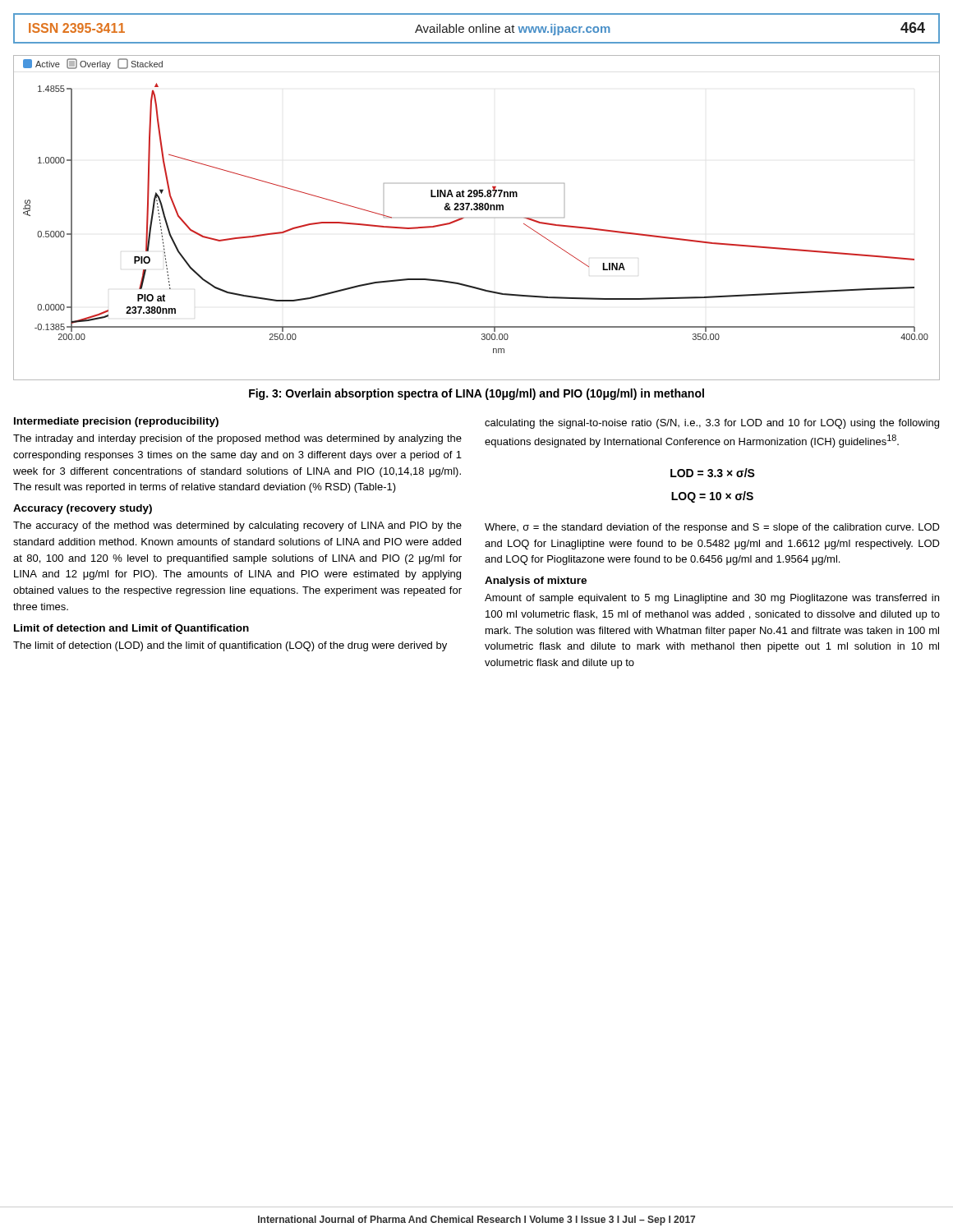The height and width of the screenshot is (1232, 953).
Task: Select the text block with the text "Amount of sample equivalent"
Action: click(x=712, y=630)
